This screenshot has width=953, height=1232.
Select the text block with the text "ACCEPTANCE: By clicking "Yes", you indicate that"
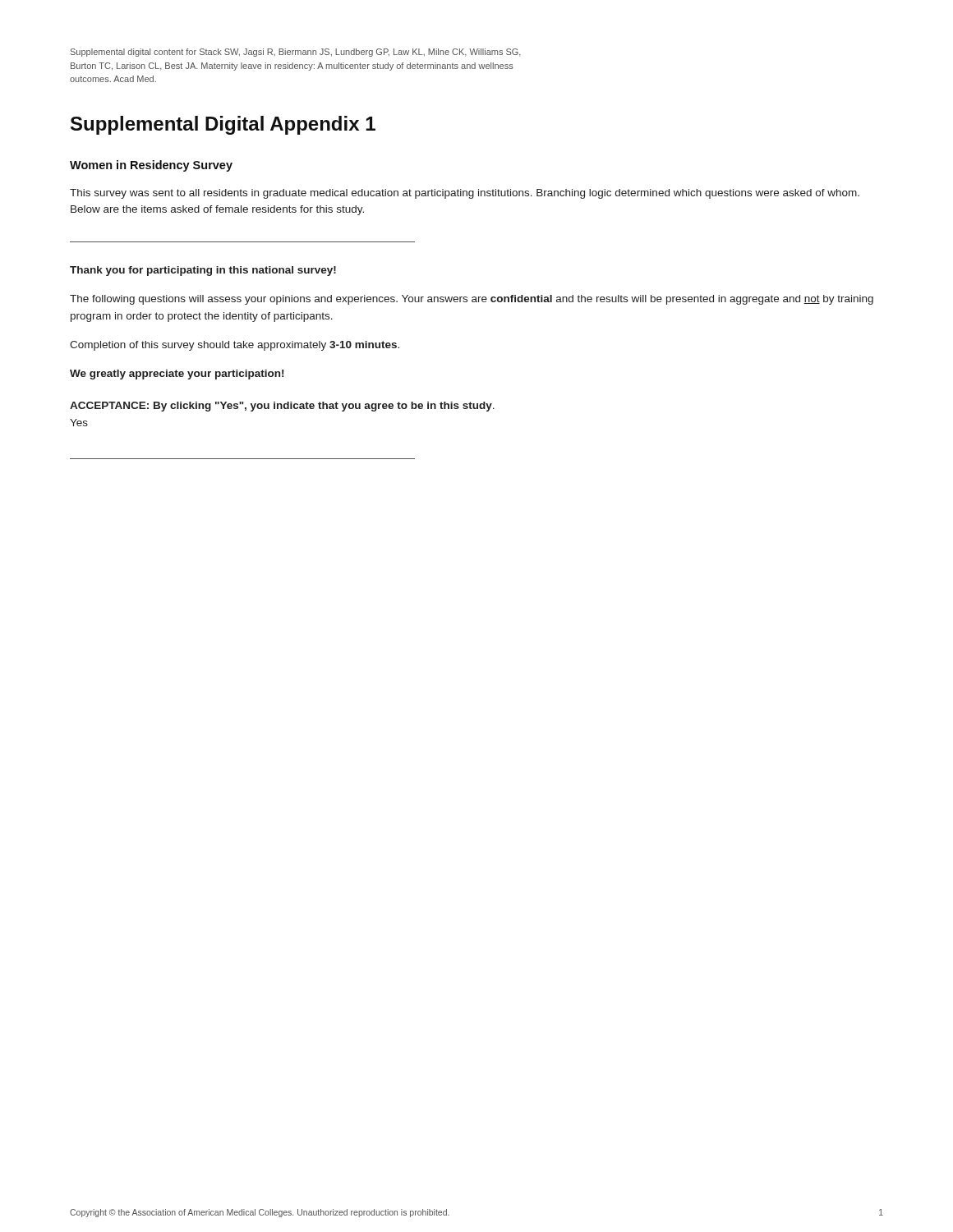[x=282, y=414]
